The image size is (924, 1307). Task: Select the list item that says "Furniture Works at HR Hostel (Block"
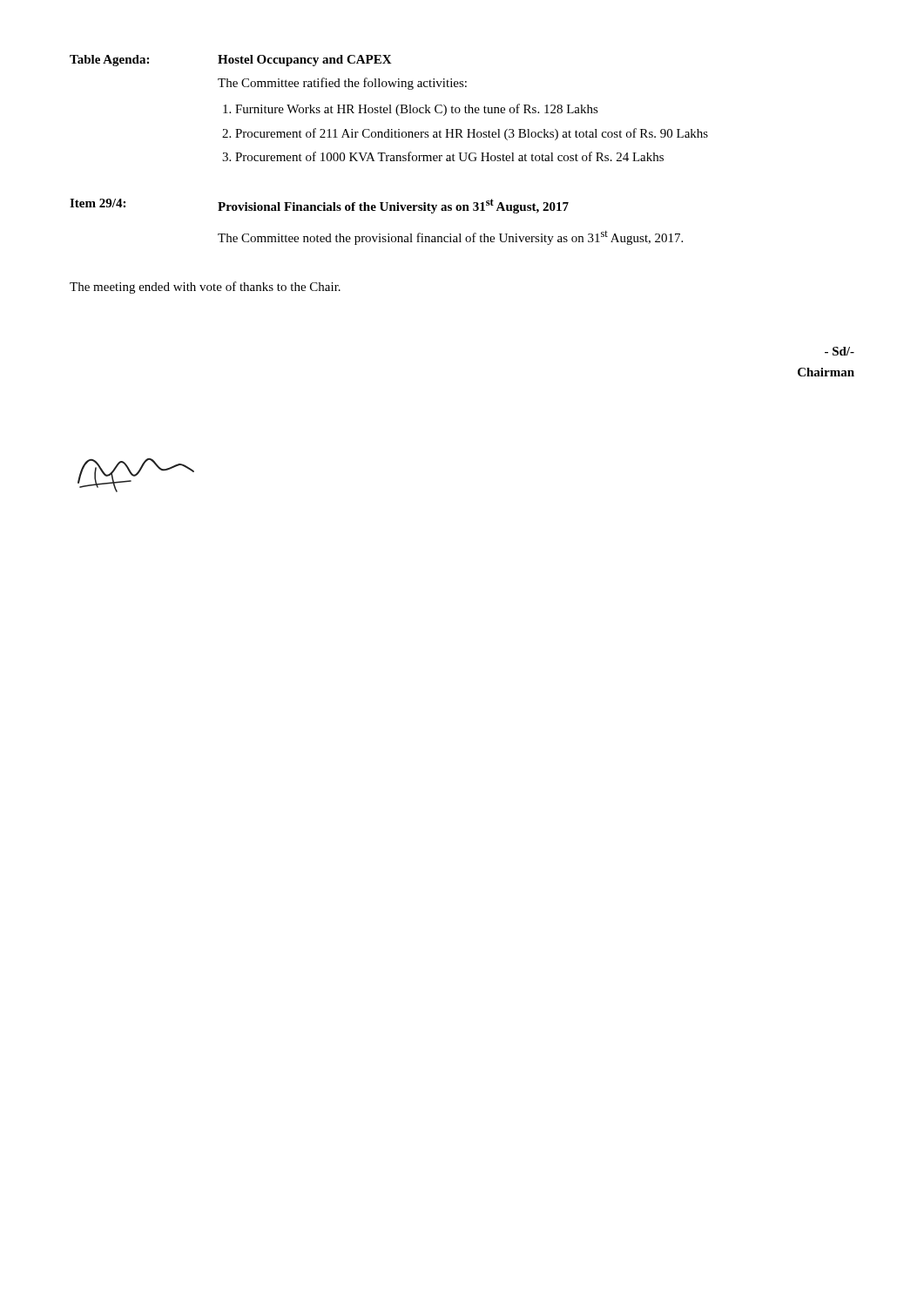click(545, 109)
